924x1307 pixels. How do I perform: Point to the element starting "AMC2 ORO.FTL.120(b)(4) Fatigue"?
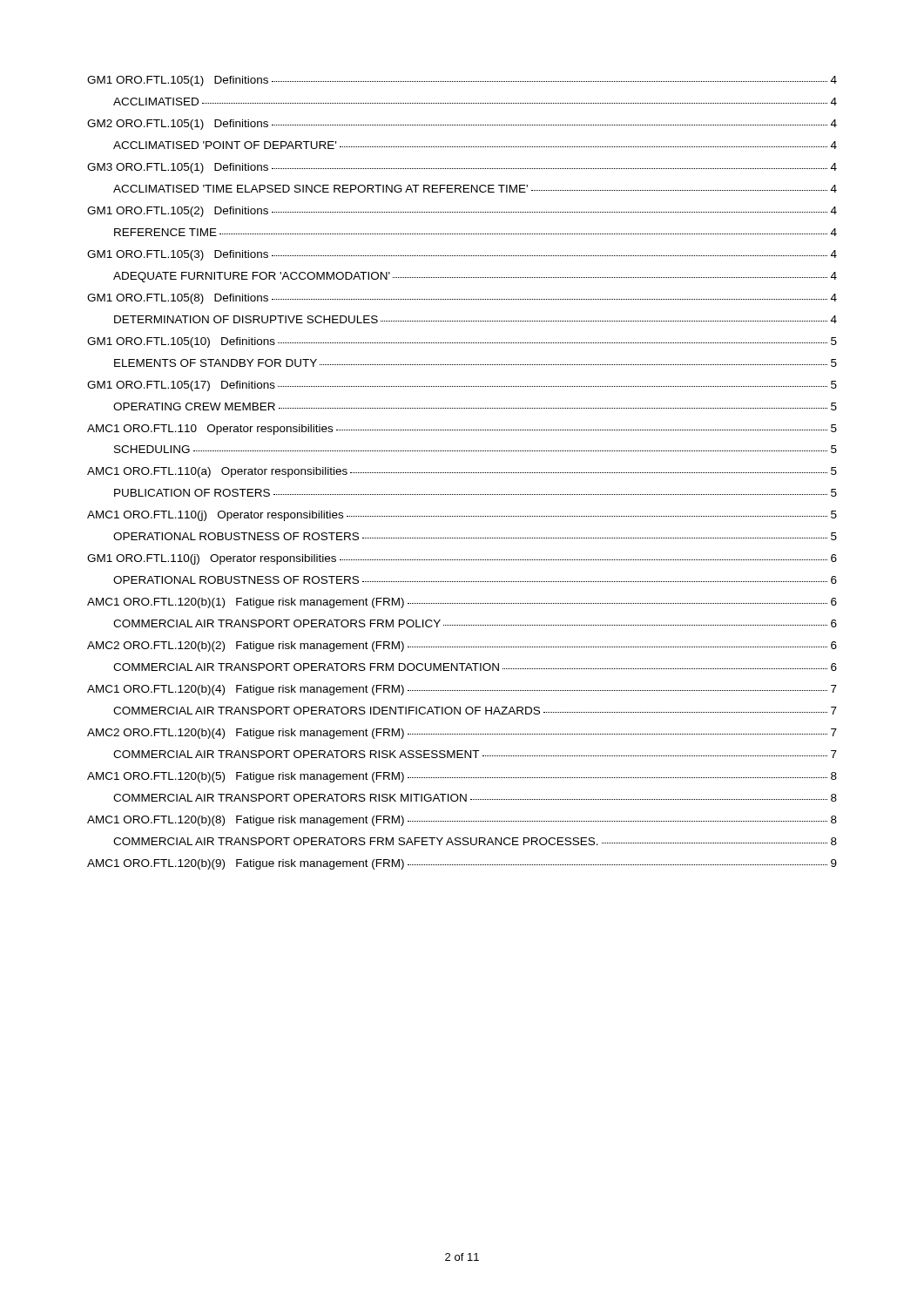pyautogui.click(x=462, y=733)
